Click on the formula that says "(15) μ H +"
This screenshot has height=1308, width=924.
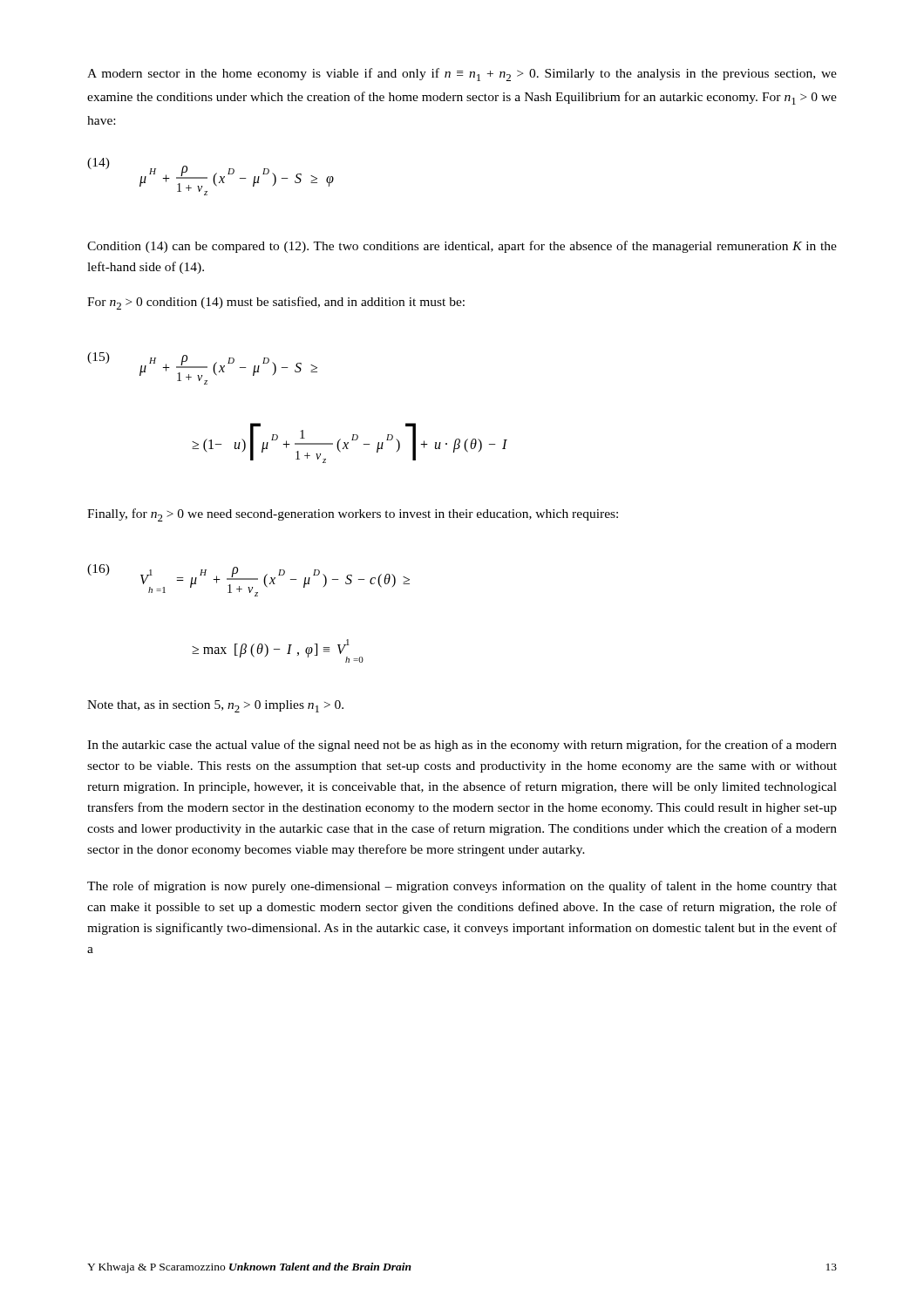[202, 368]
